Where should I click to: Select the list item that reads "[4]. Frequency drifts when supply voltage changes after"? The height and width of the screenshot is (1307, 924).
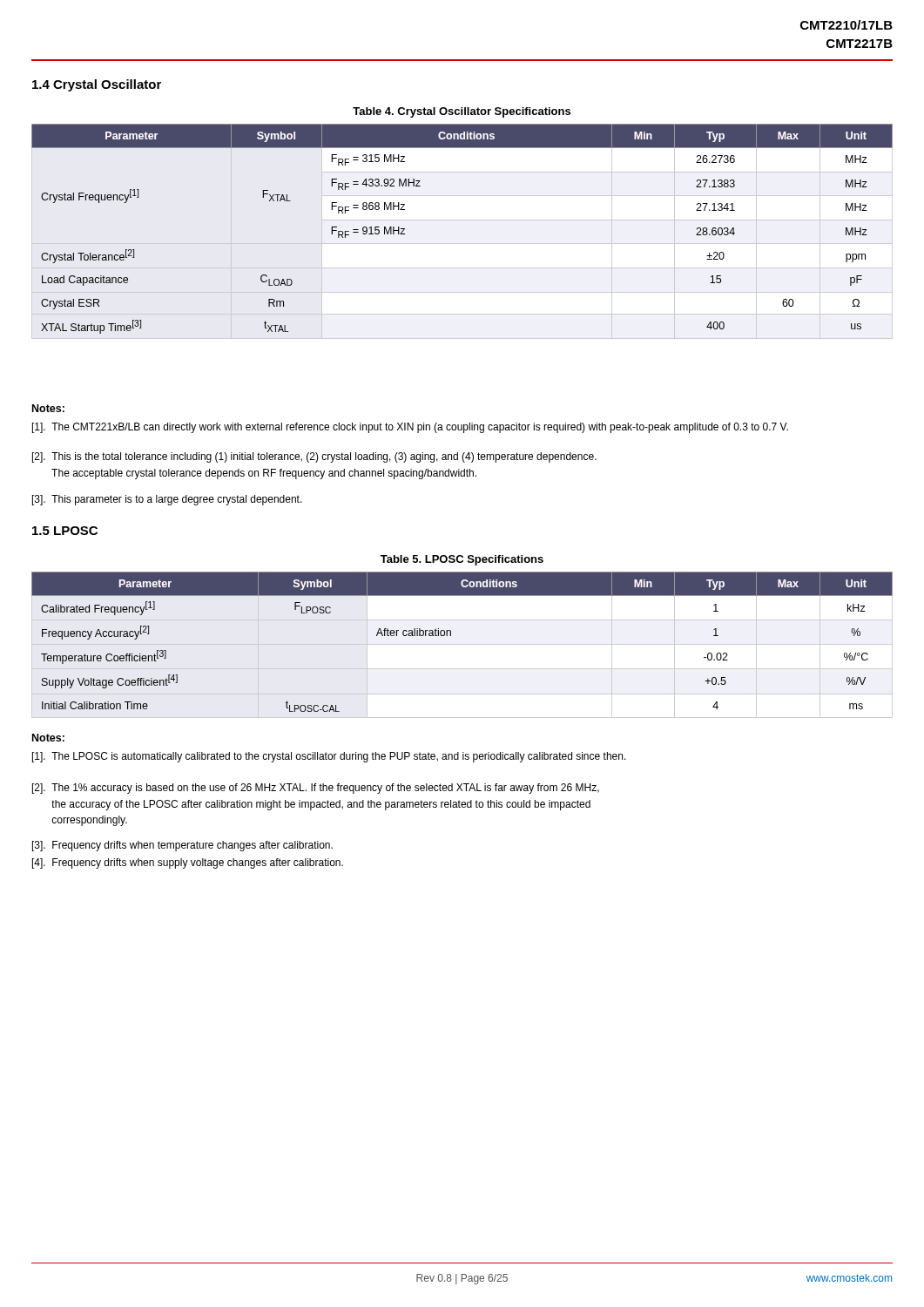point(188,863)
